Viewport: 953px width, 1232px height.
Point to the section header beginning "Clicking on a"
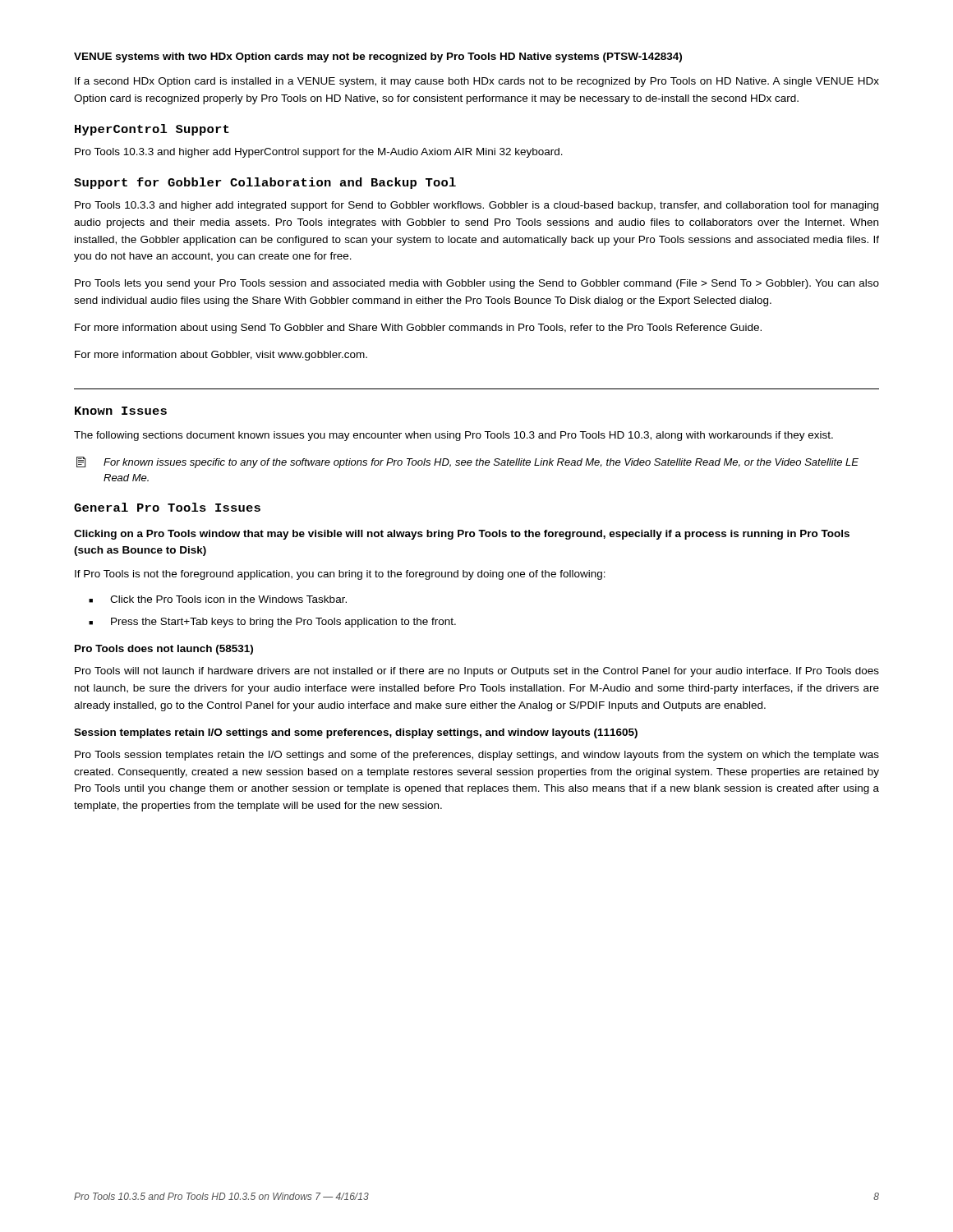(462, 541)
